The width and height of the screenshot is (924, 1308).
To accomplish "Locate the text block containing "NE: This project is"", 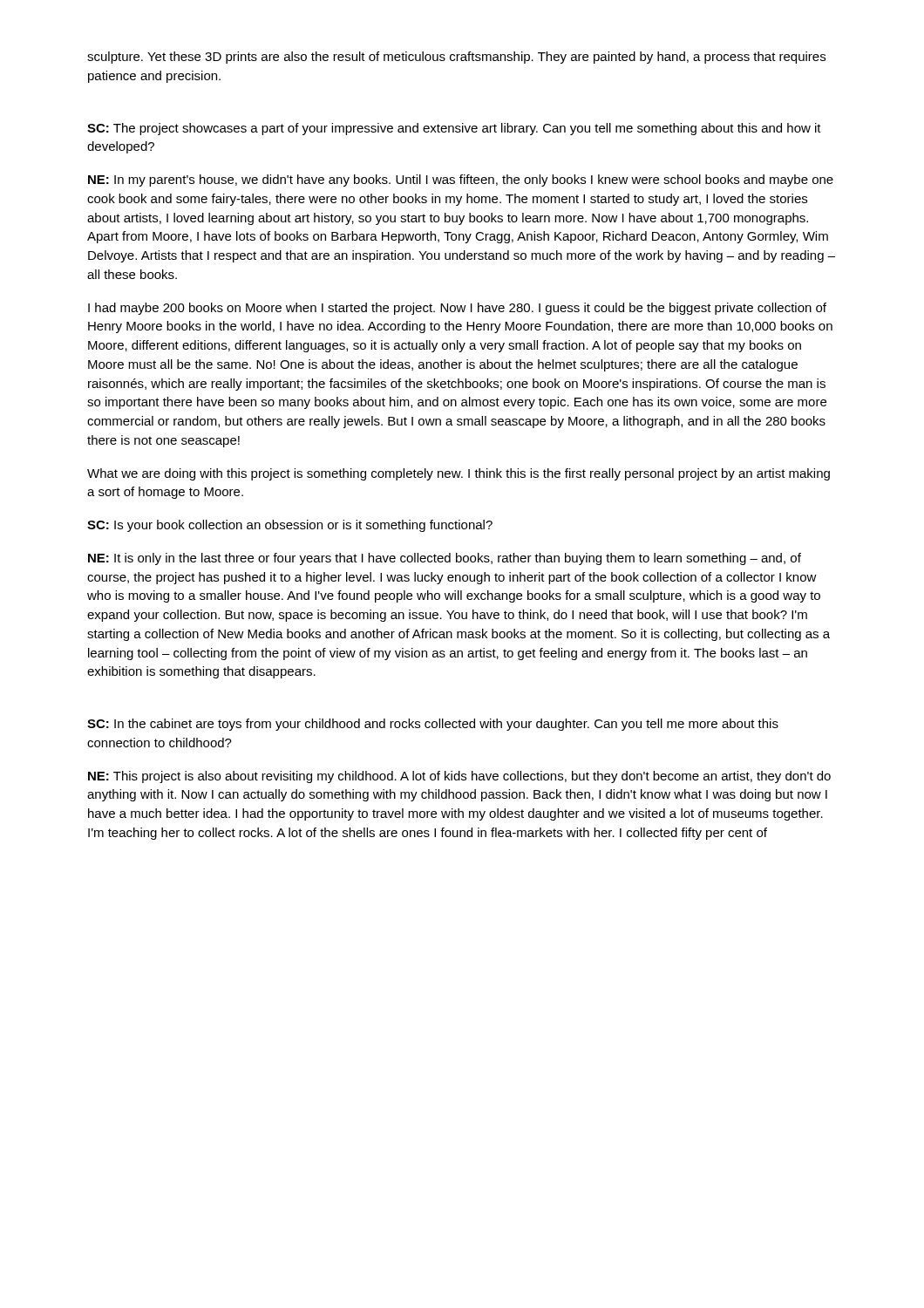I will tap(459, 804).
